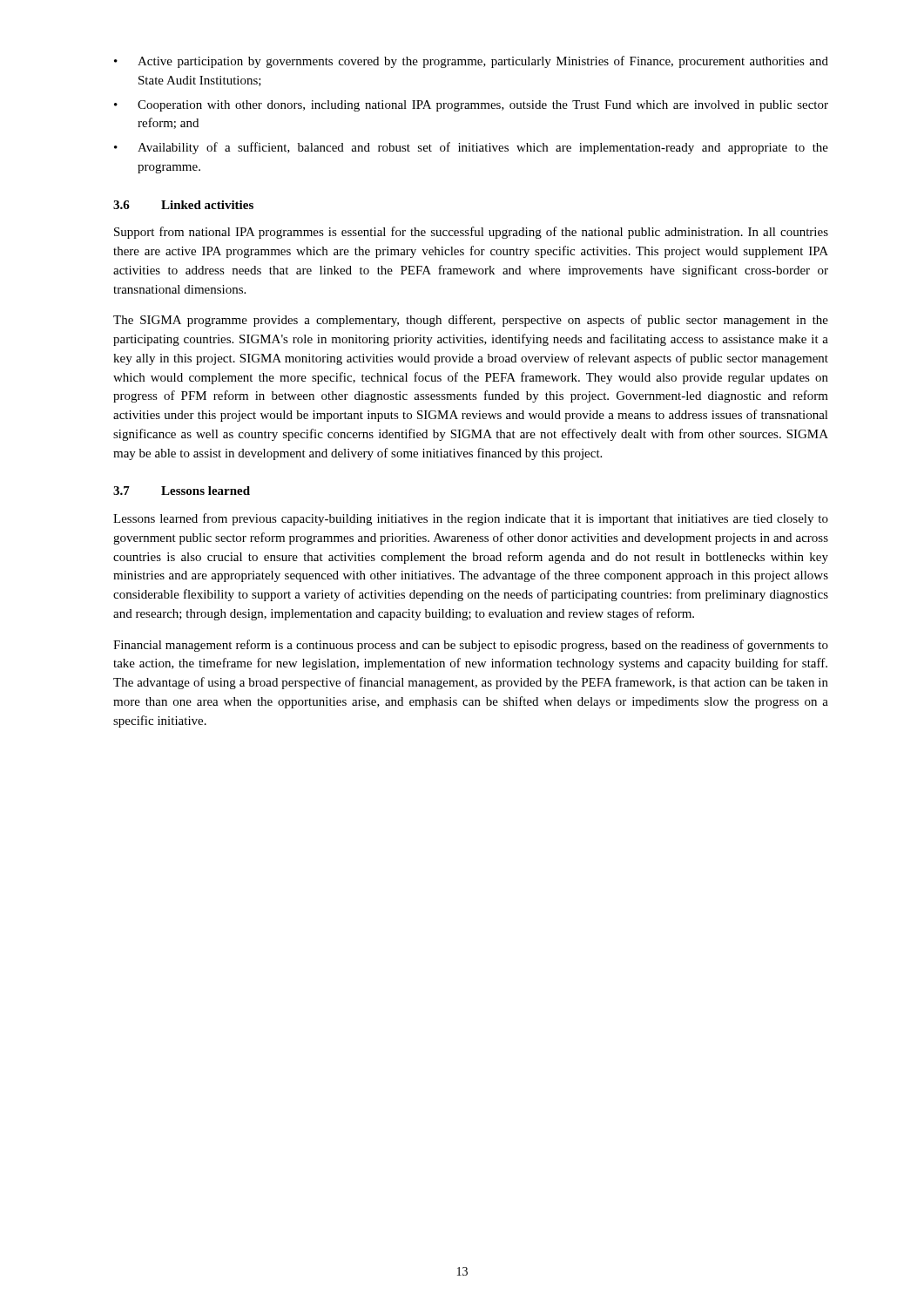Locate the list item with the text "• Active participation by governments covered"

[471, 71]
